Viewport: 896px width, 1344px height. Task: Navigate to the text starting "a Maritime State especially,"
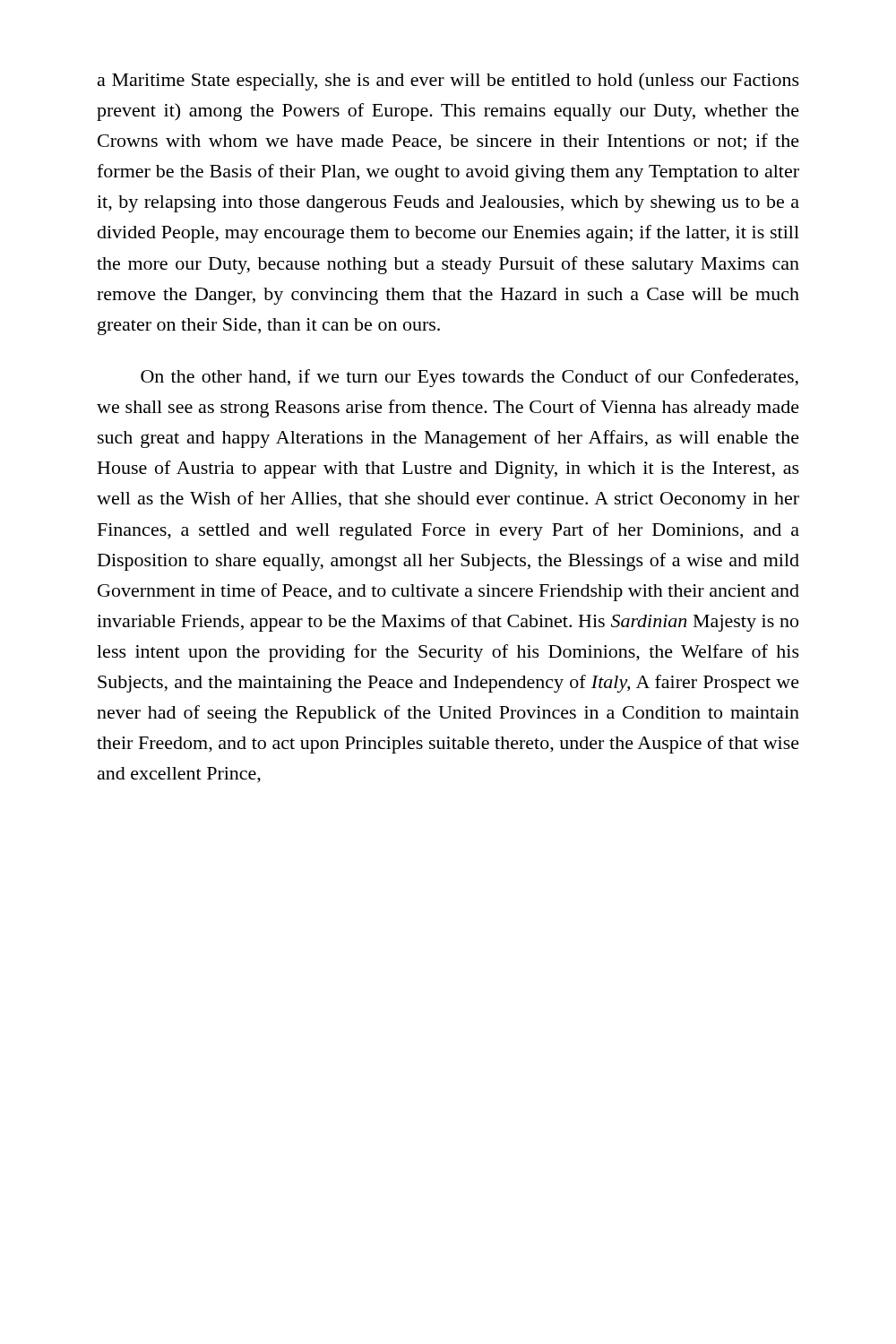point(448,202)
